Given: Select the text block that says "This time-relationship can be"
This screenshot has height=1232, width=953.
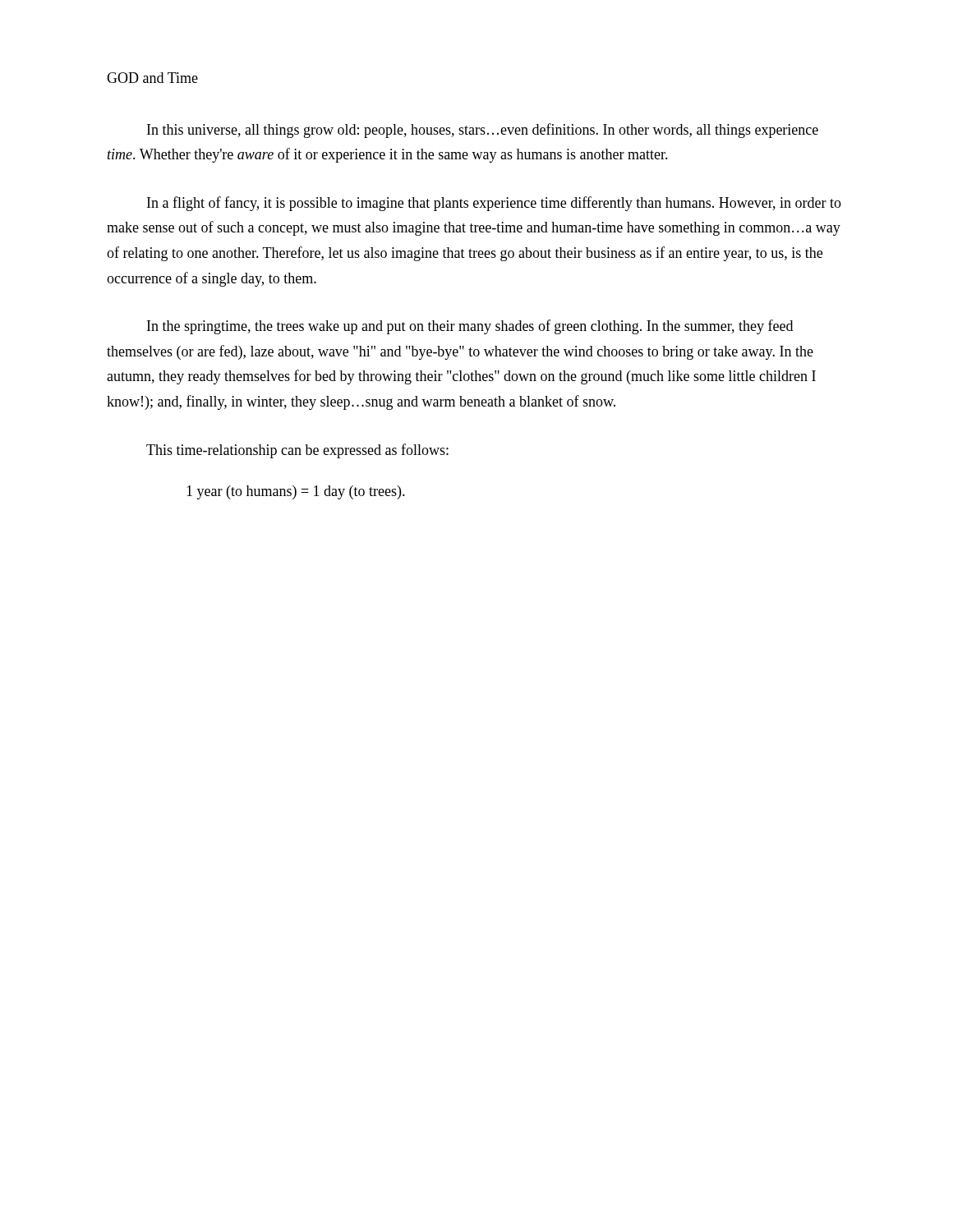Looking at the screenshot, I should (298, 450).
